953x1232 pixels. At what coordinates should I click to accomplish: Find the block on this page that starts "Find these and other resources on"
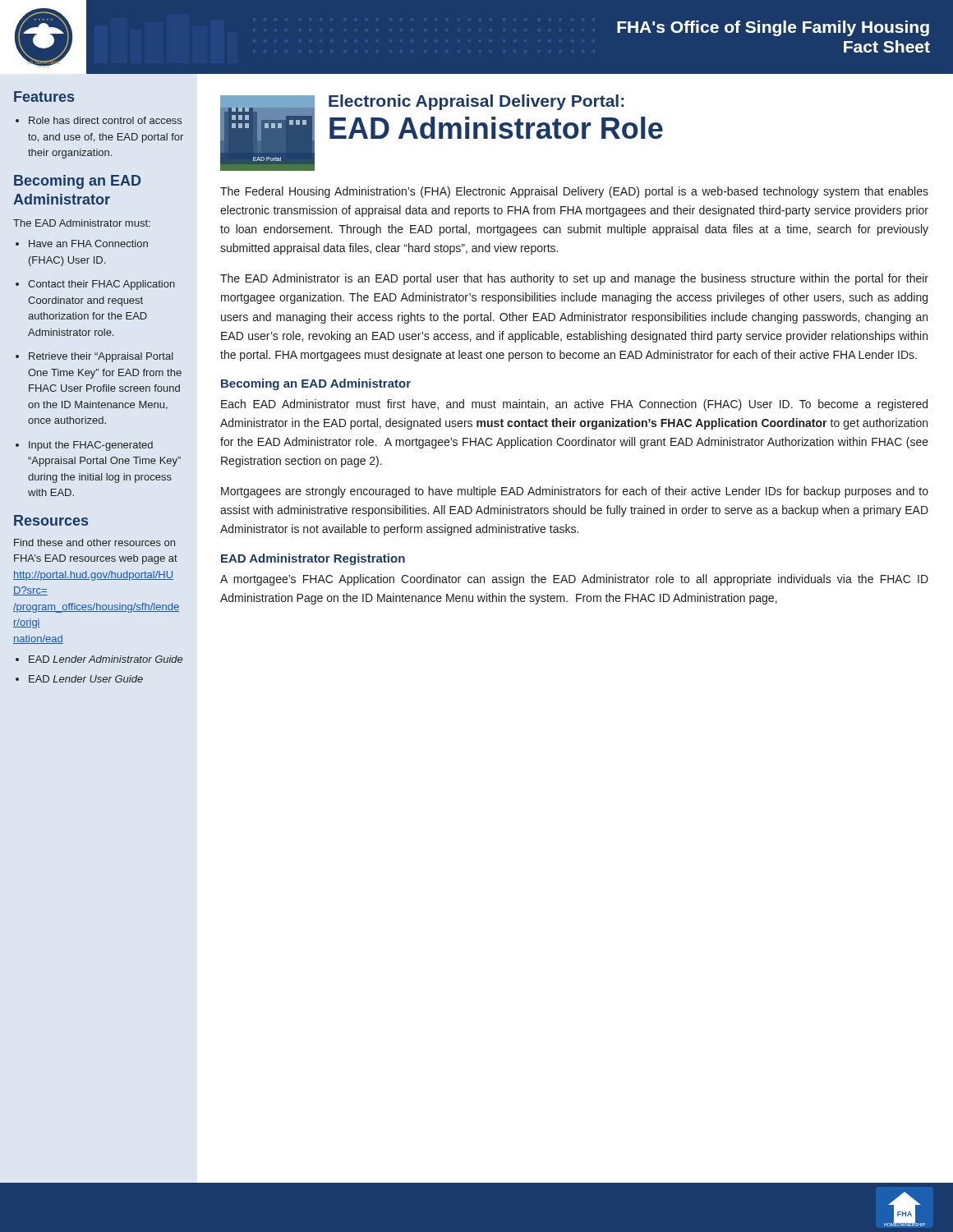(x=96, y=590)
